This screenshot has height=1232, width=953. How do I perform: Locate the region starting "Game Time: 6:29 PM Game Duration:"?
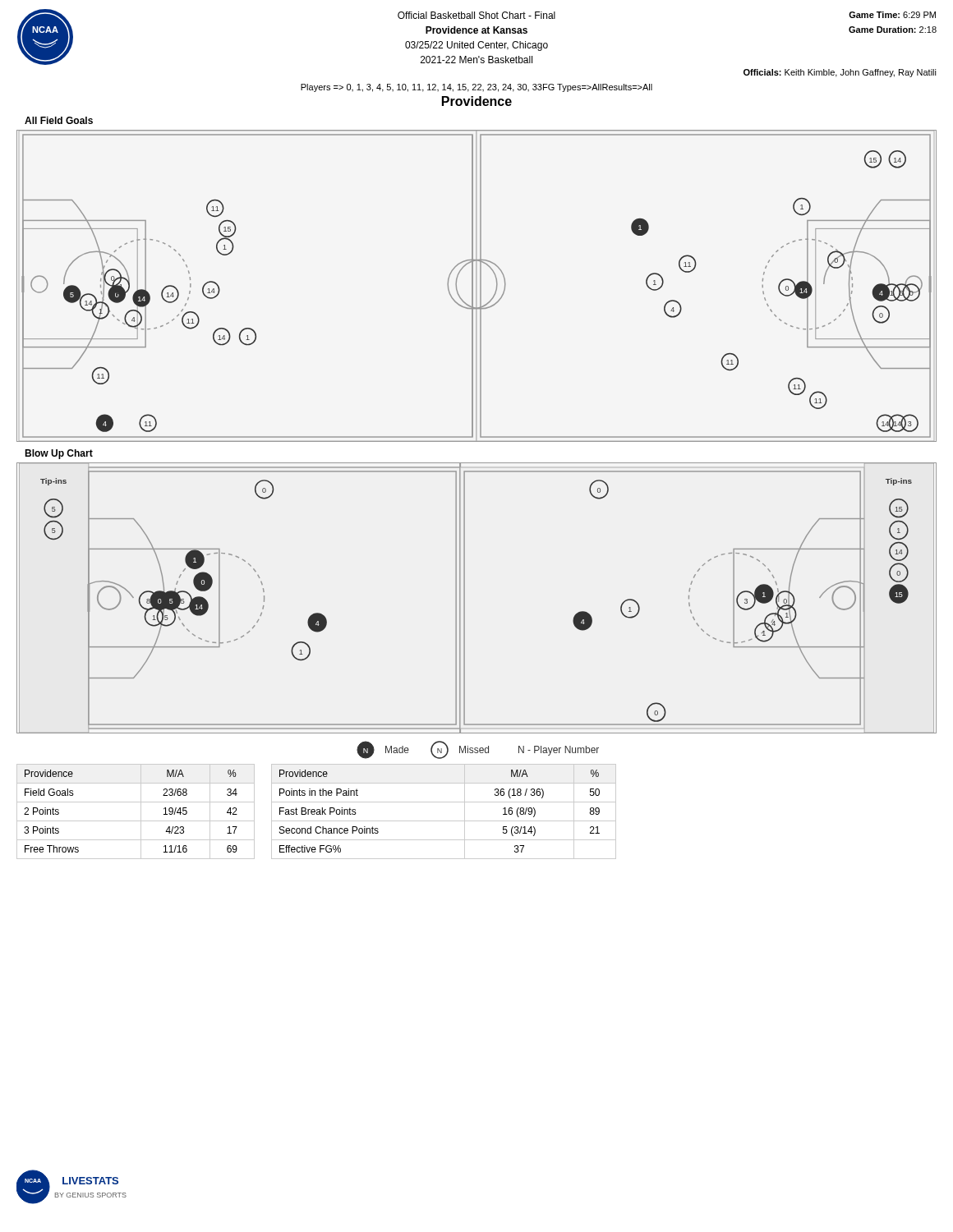(893, 22)
